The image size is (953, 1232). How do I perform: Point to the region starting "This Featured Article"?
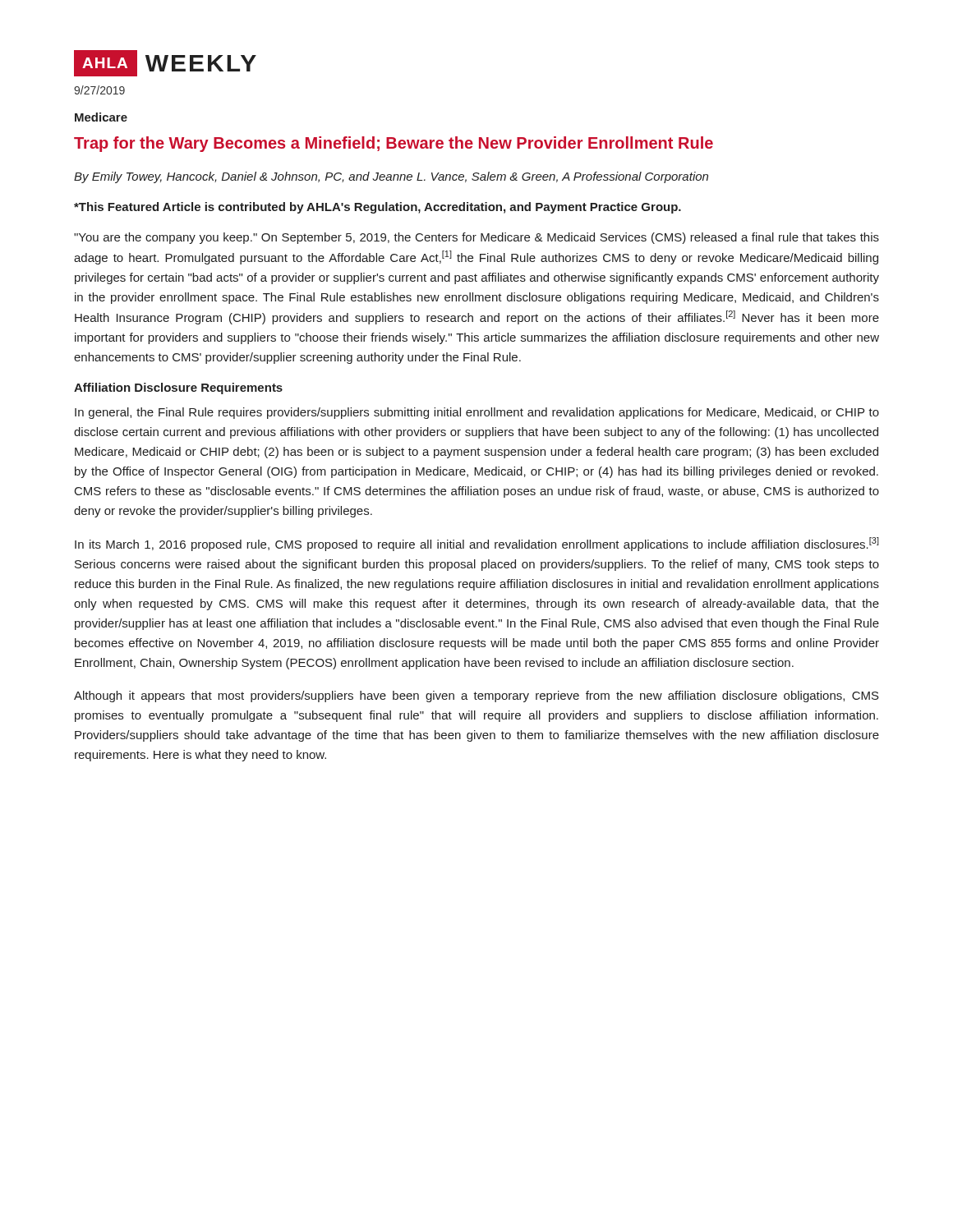pyautogui.click(x=378, y=206)
